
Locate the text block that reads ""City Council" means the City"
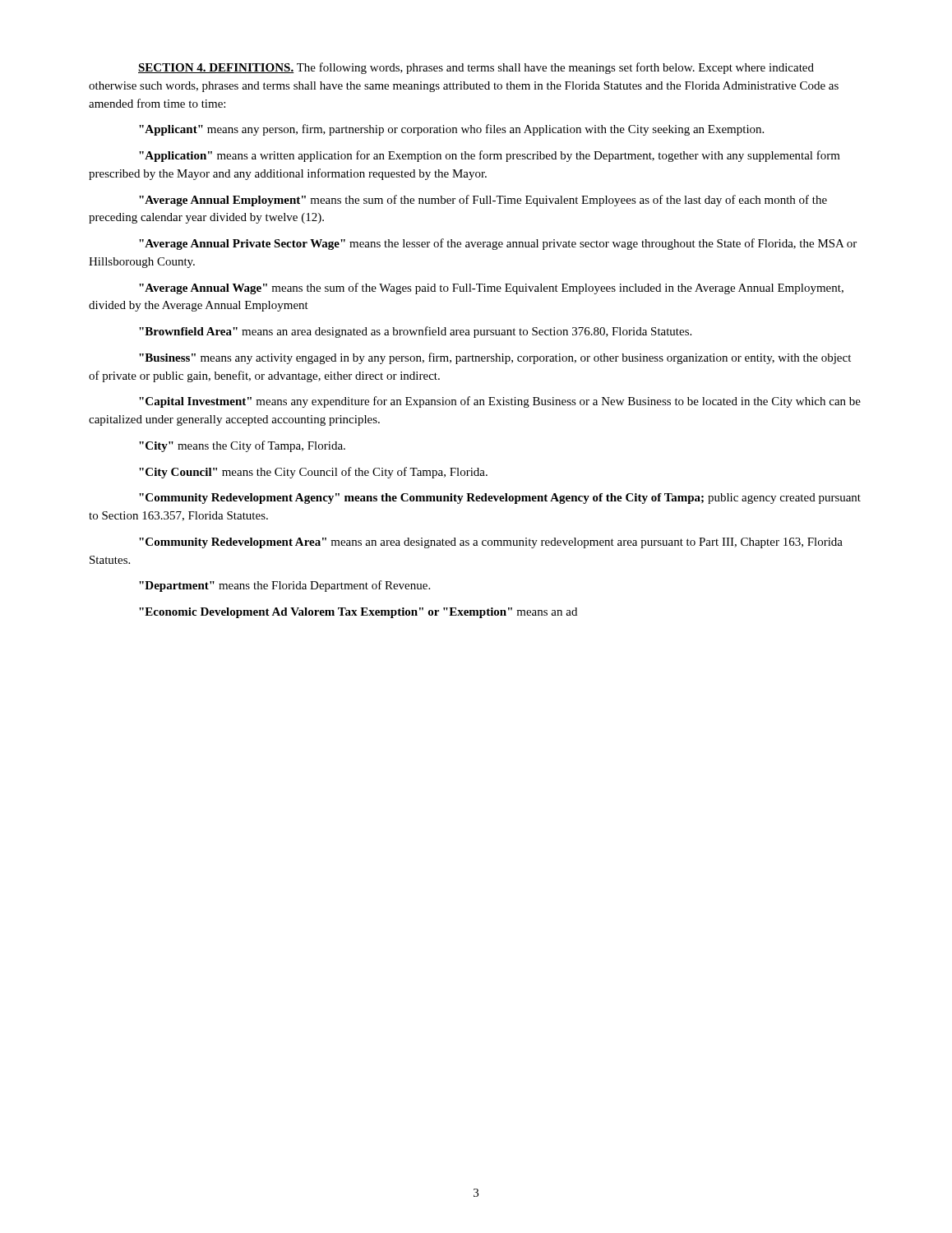pyautogui.click(x=476, y=472)
